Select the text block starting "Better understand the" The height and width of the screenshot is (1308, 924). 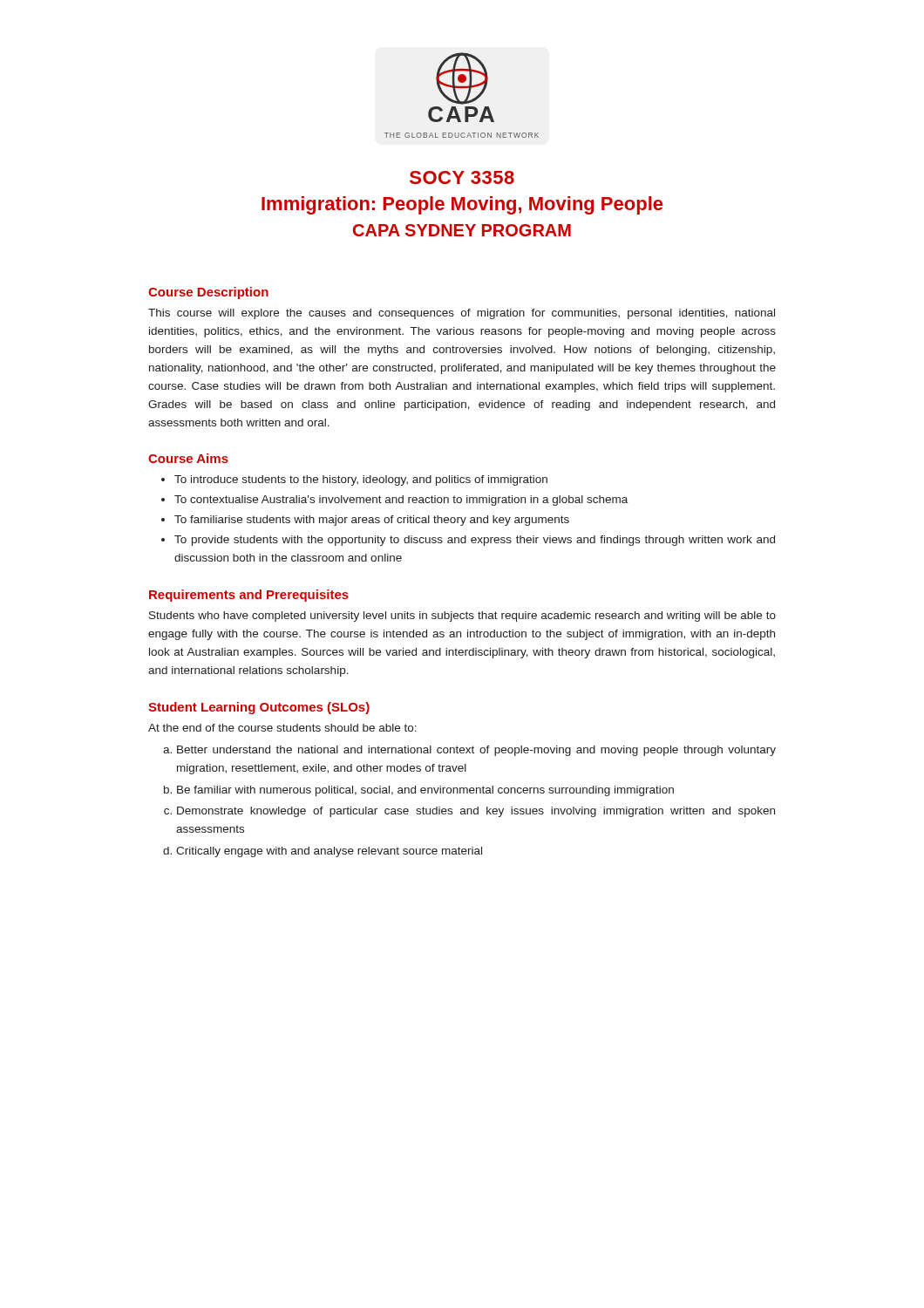pos(476,758)
